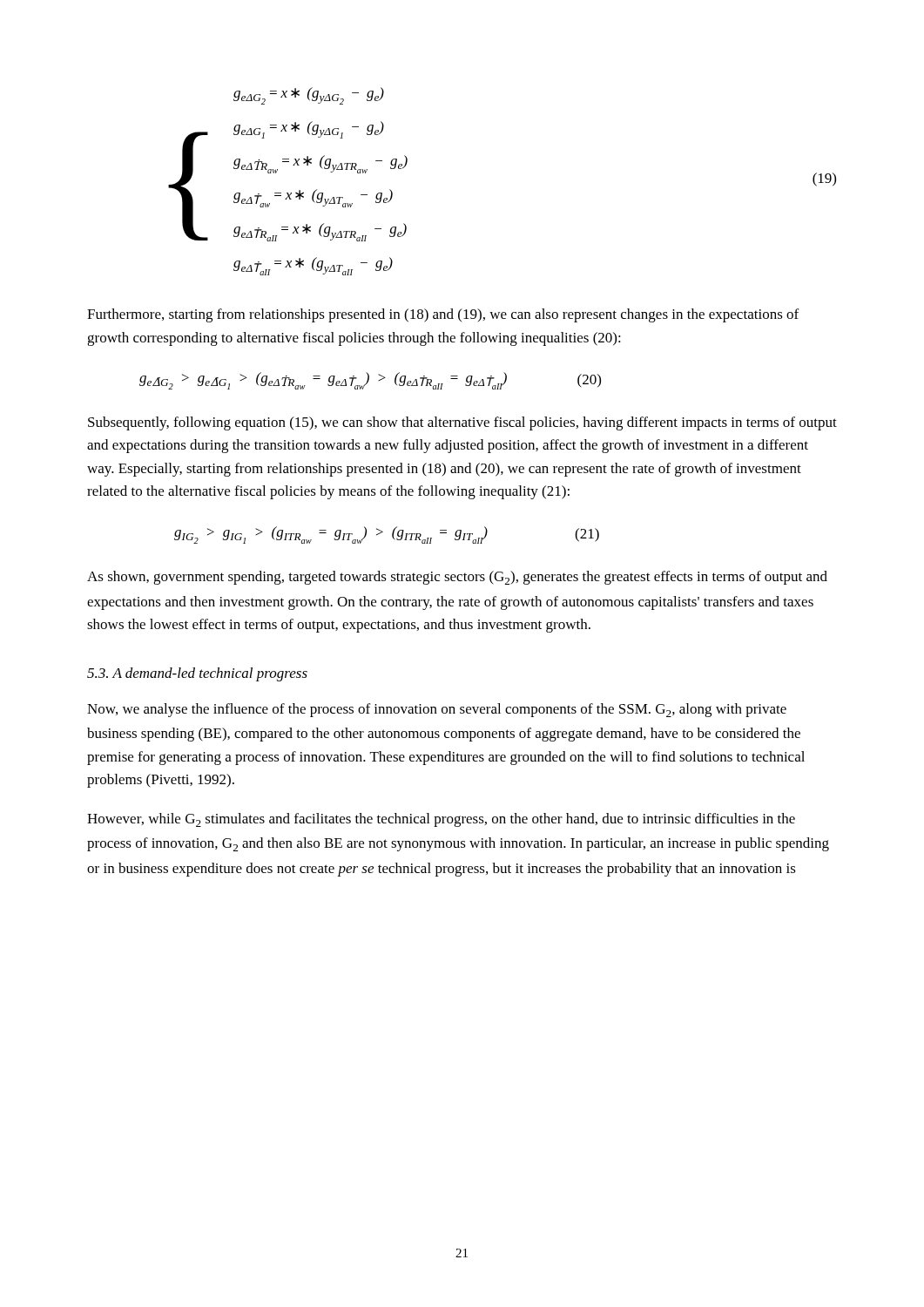
Task: Find the formula that reads "geΔ̇G2 > geΔ̇G1 > (geΔṪRaw"
Action: click(370, 380)
